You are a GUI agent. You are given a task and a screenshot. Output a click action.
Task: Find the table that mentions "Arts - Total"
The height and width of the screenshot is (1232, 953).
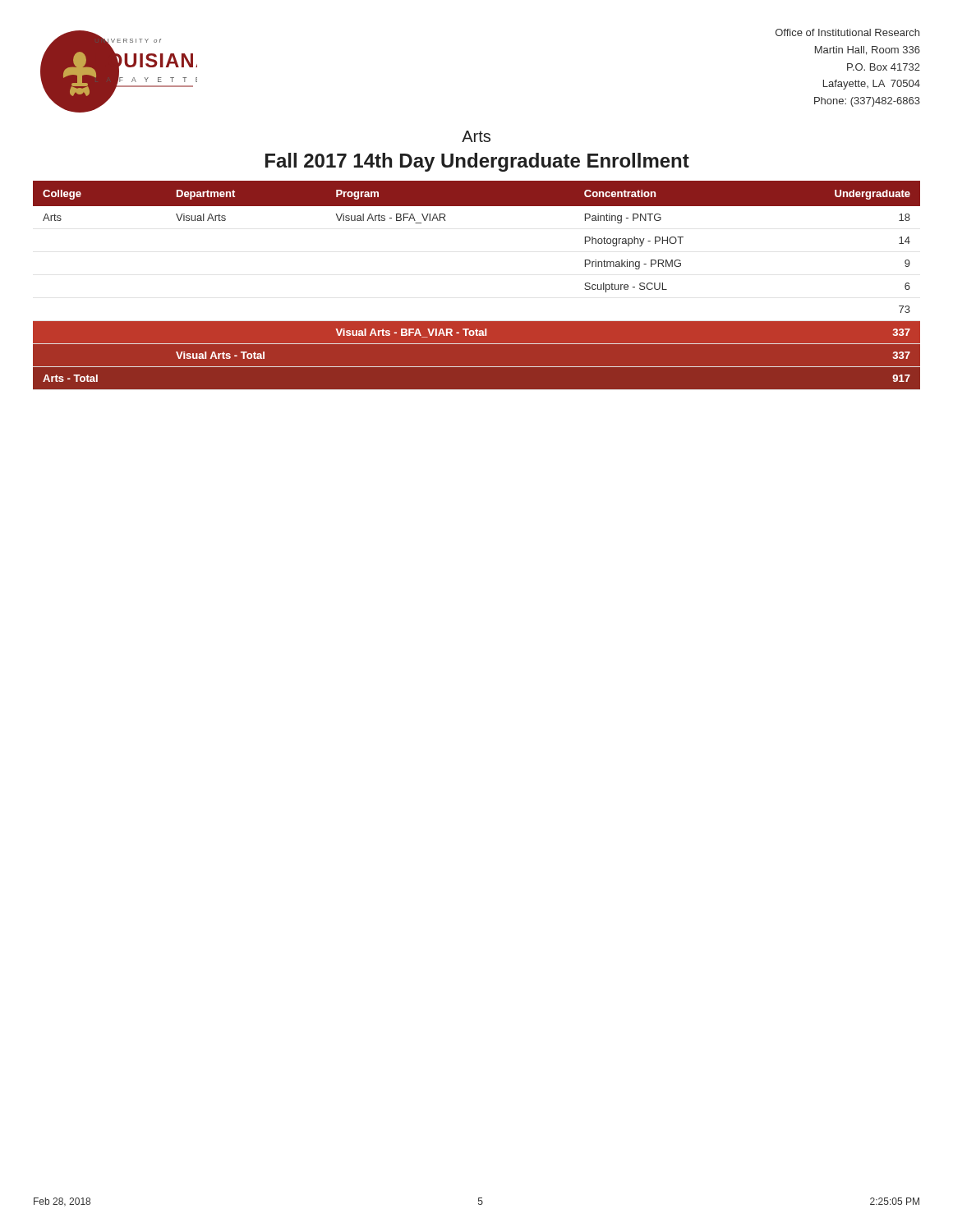476,285
